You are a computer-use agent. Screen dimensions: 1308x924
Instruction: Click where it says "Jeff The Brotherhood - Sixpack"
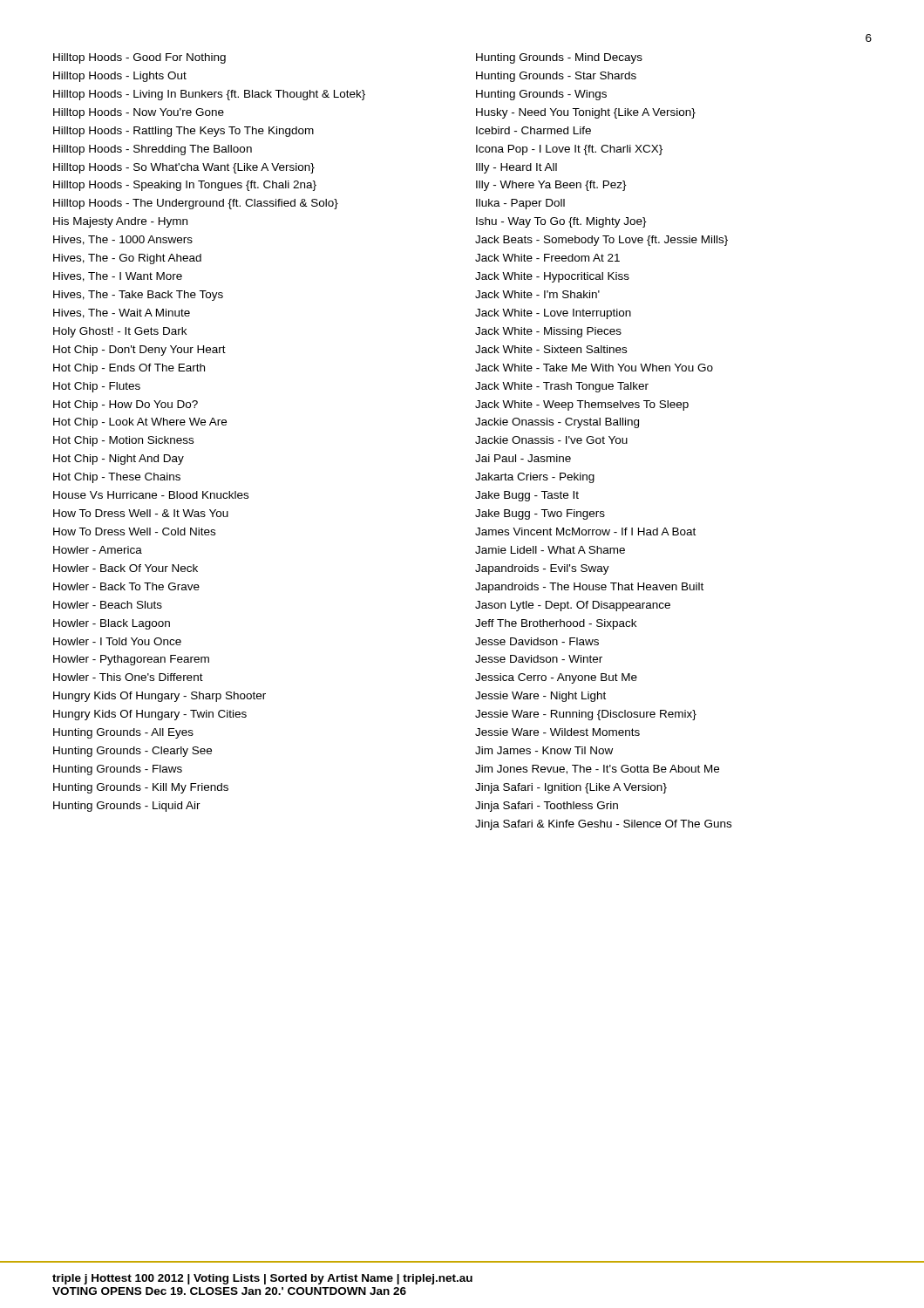[x=556, y=623]
